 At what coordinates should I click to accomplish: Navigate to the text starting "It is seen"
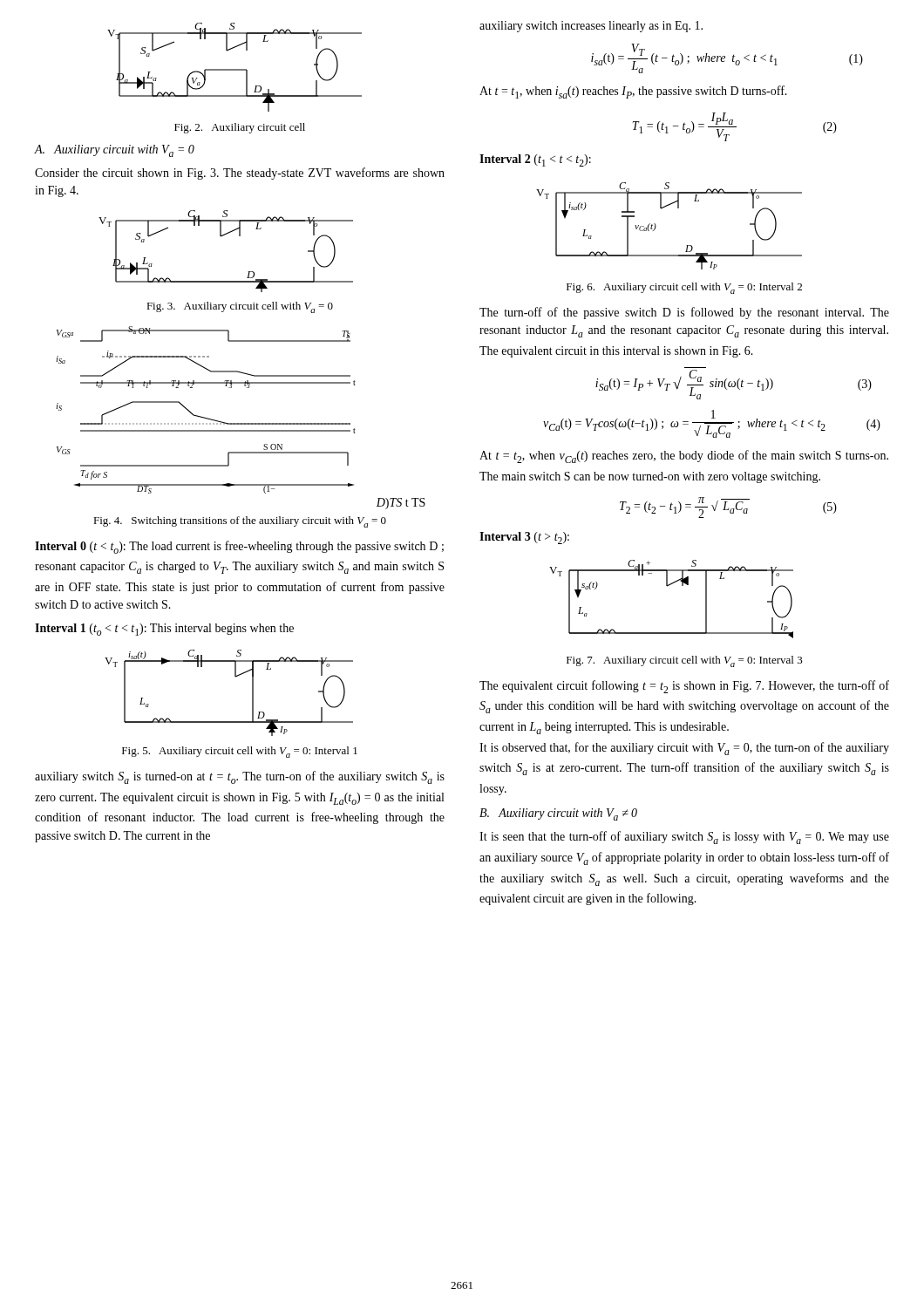[x=684, y=868]
